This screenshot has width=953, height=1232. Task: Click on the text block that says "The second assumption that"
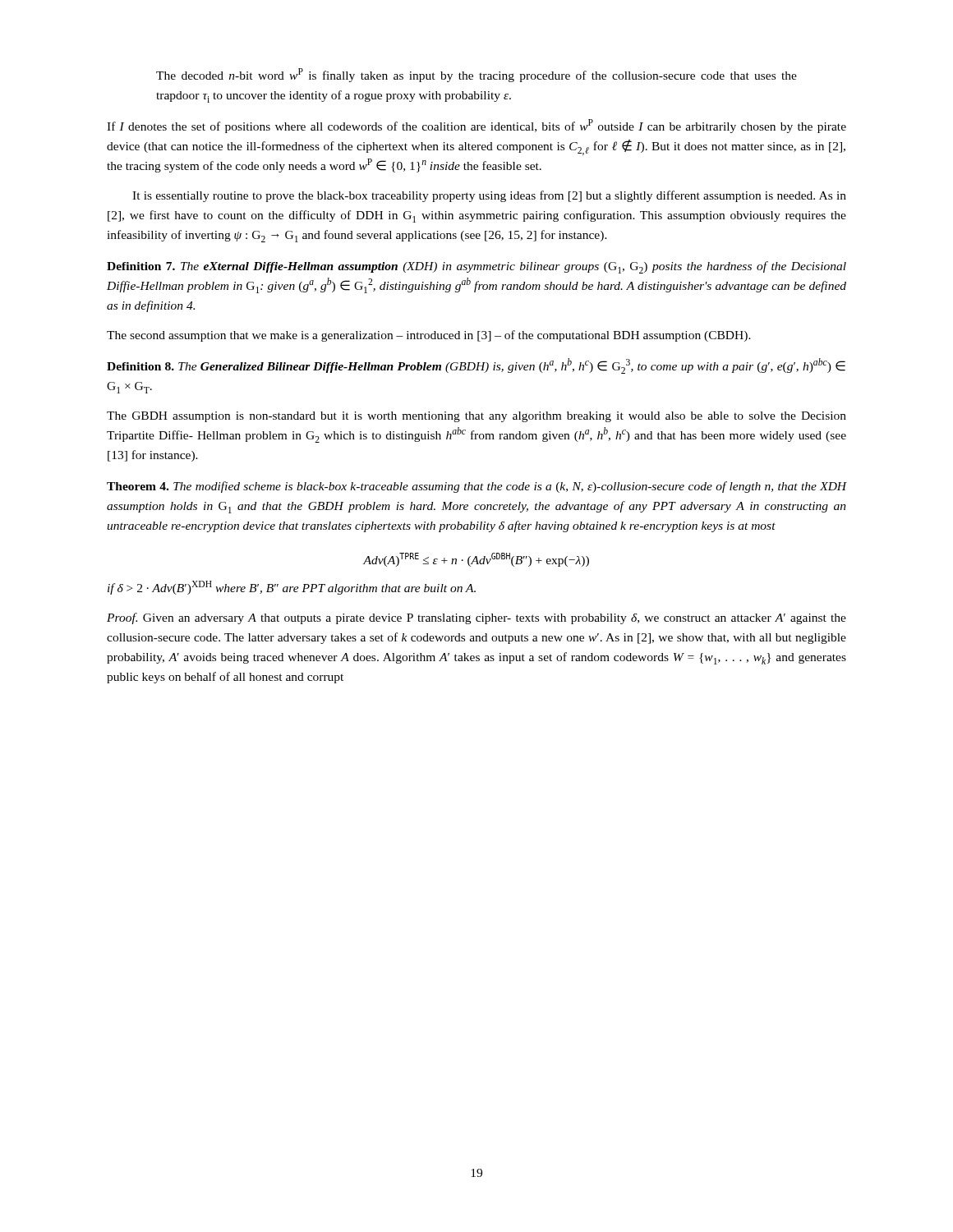(x=476, y=335)
